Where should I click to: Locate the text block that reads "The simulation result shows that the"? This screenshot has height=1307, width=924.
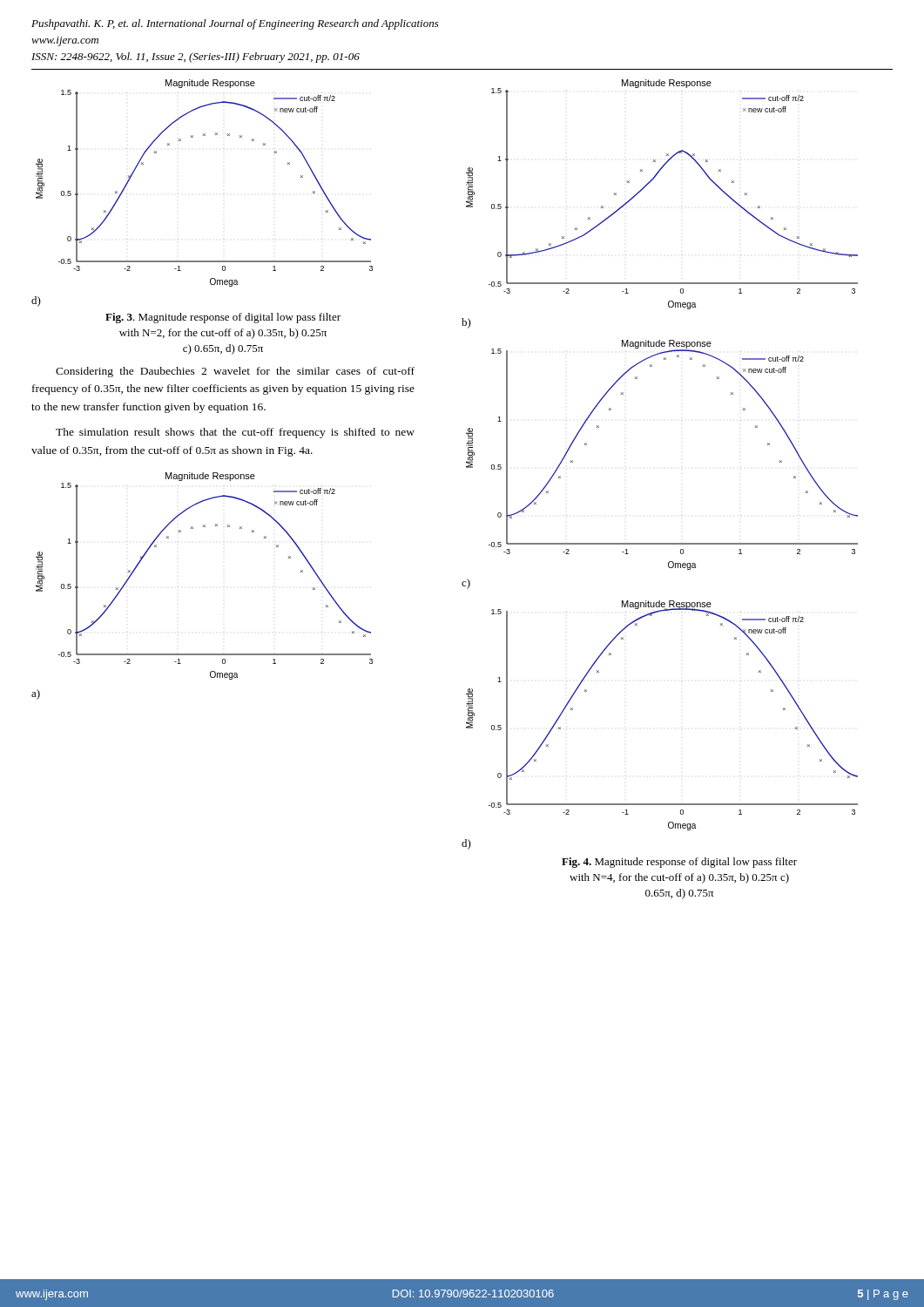point(223,441)
